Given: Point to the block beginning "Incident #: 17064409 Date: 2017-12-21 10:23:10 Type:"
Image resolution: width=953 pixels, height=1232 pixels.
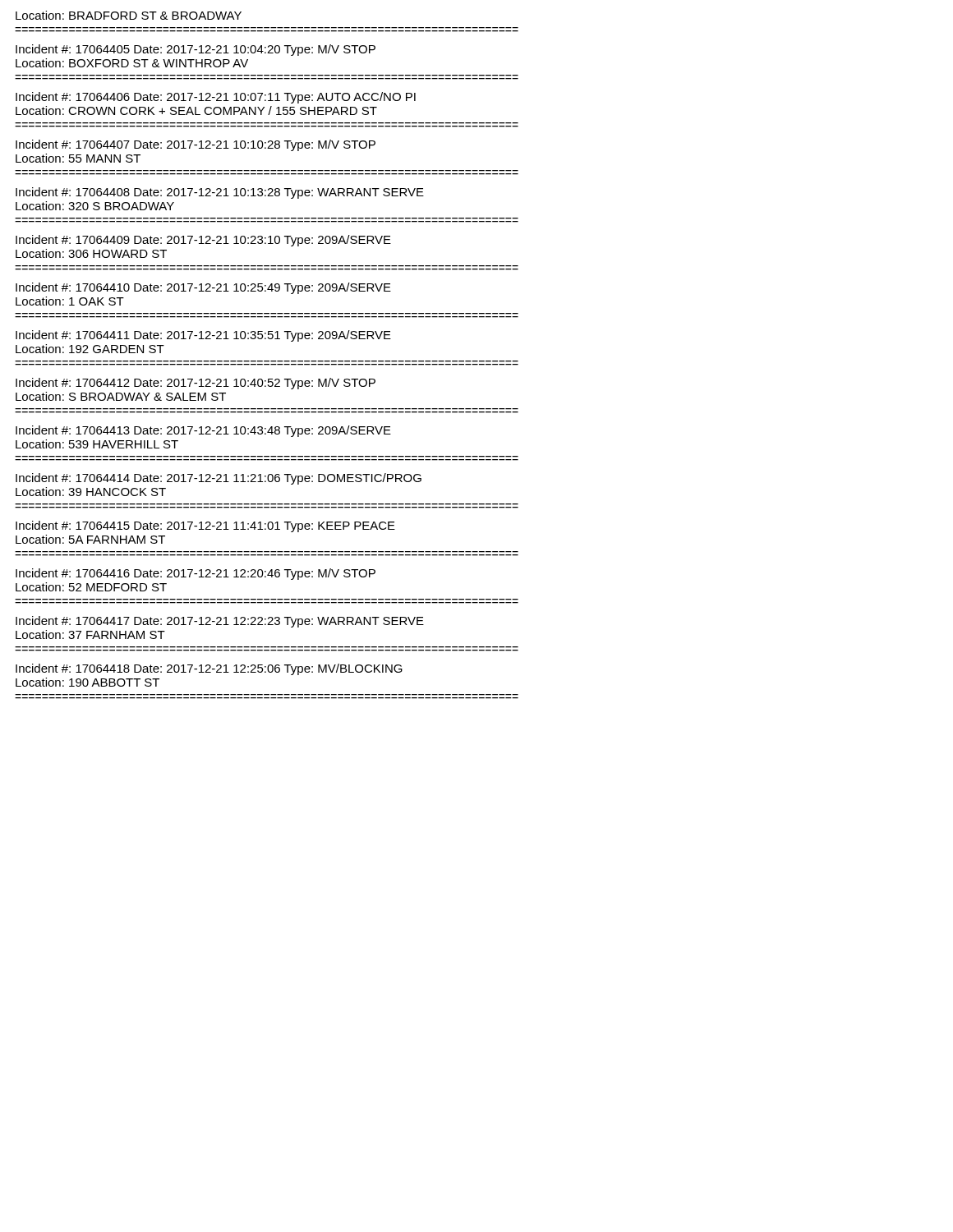Looking at the screenshot, I should click(x=203, y=241).
